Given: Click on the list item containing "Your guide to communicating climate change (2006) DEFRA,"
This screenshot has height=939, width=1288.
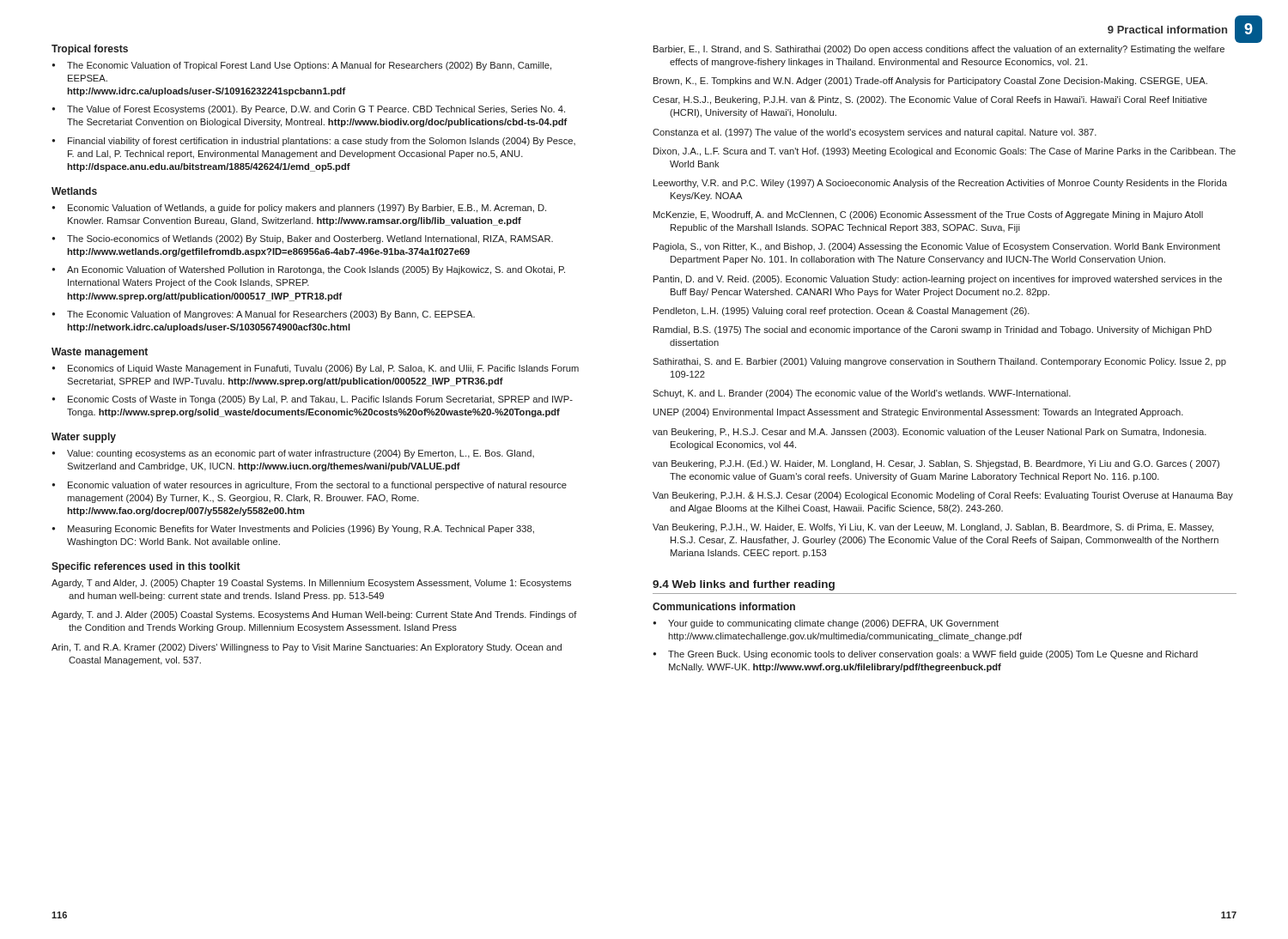Looking at the screenshot, I should [845, 629].
